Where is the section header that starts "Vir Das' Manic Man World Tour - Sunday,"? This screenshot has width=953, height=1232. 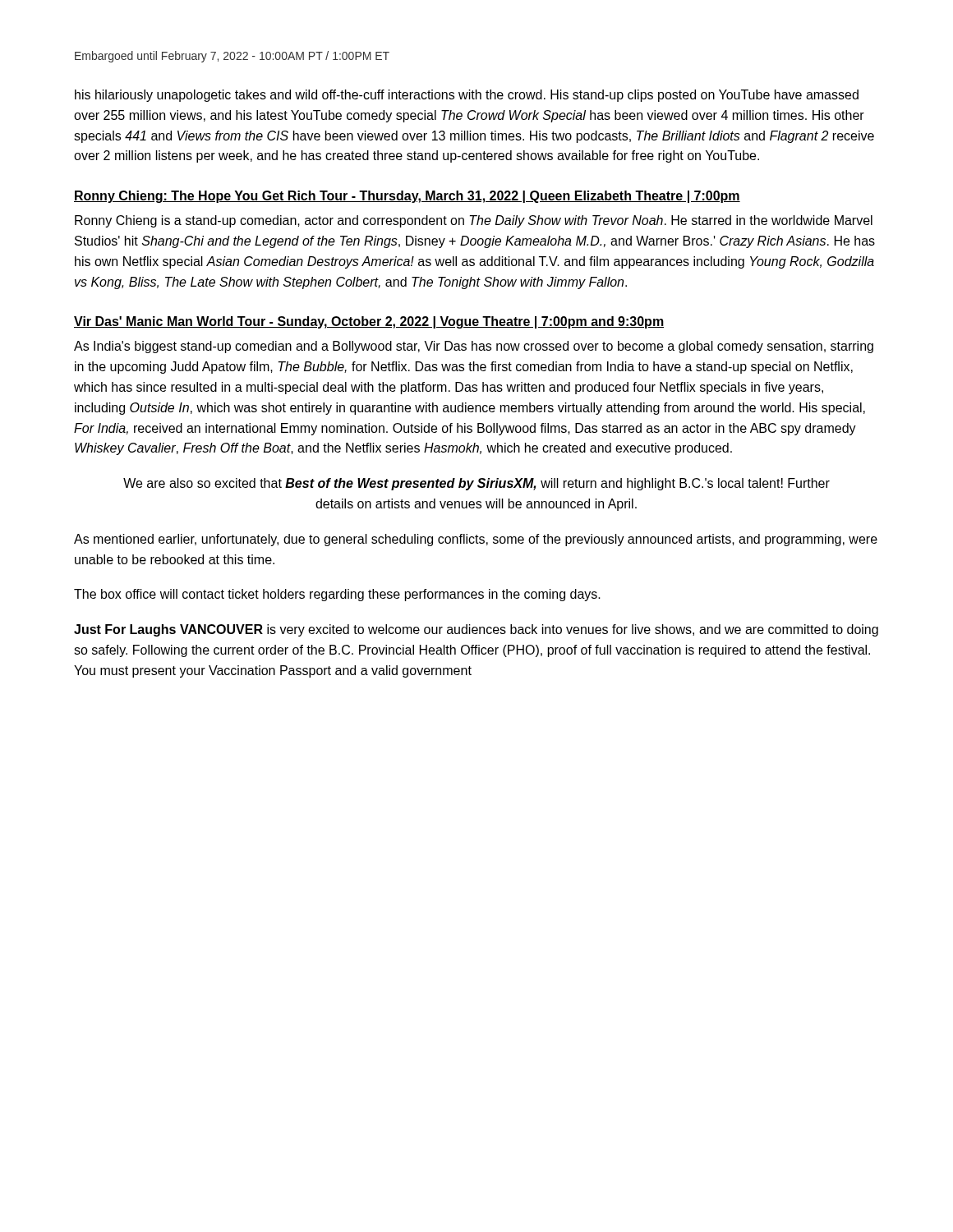(x=369, y=322)
